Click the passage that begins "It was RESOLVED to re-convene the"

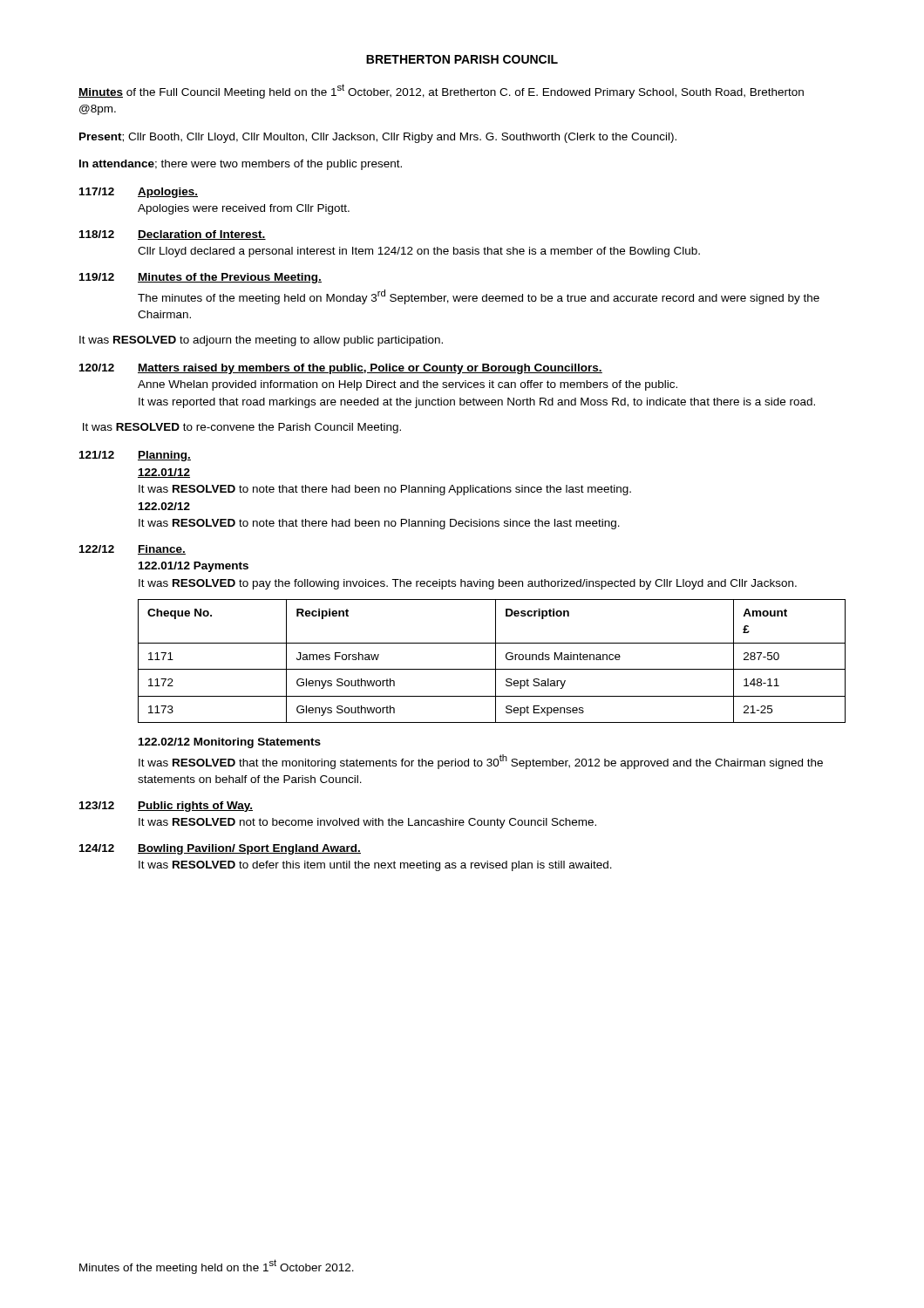coord(240,427)
